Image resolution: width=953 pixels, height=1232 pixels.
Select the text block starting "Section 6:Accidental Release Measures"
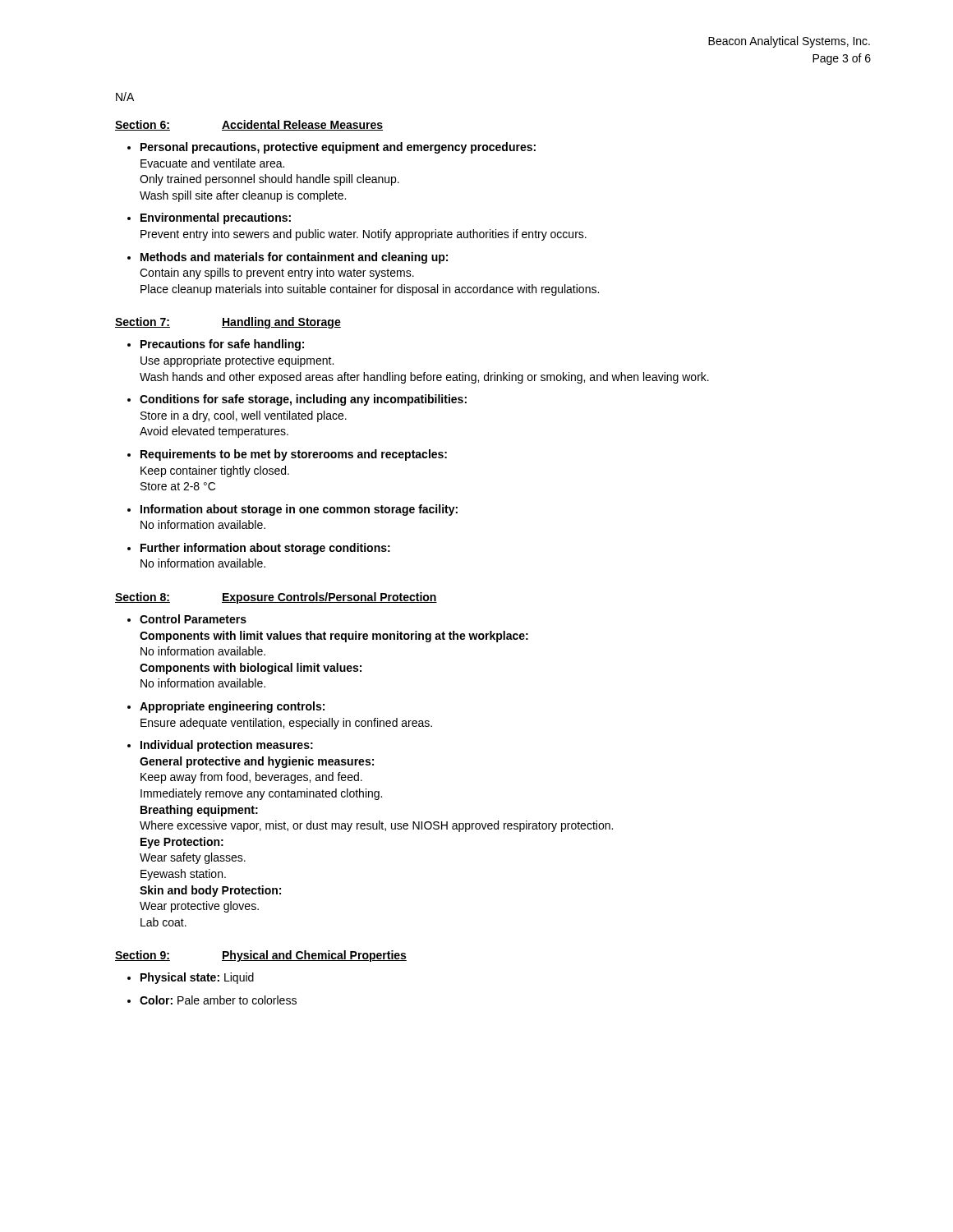coord(249,125)
